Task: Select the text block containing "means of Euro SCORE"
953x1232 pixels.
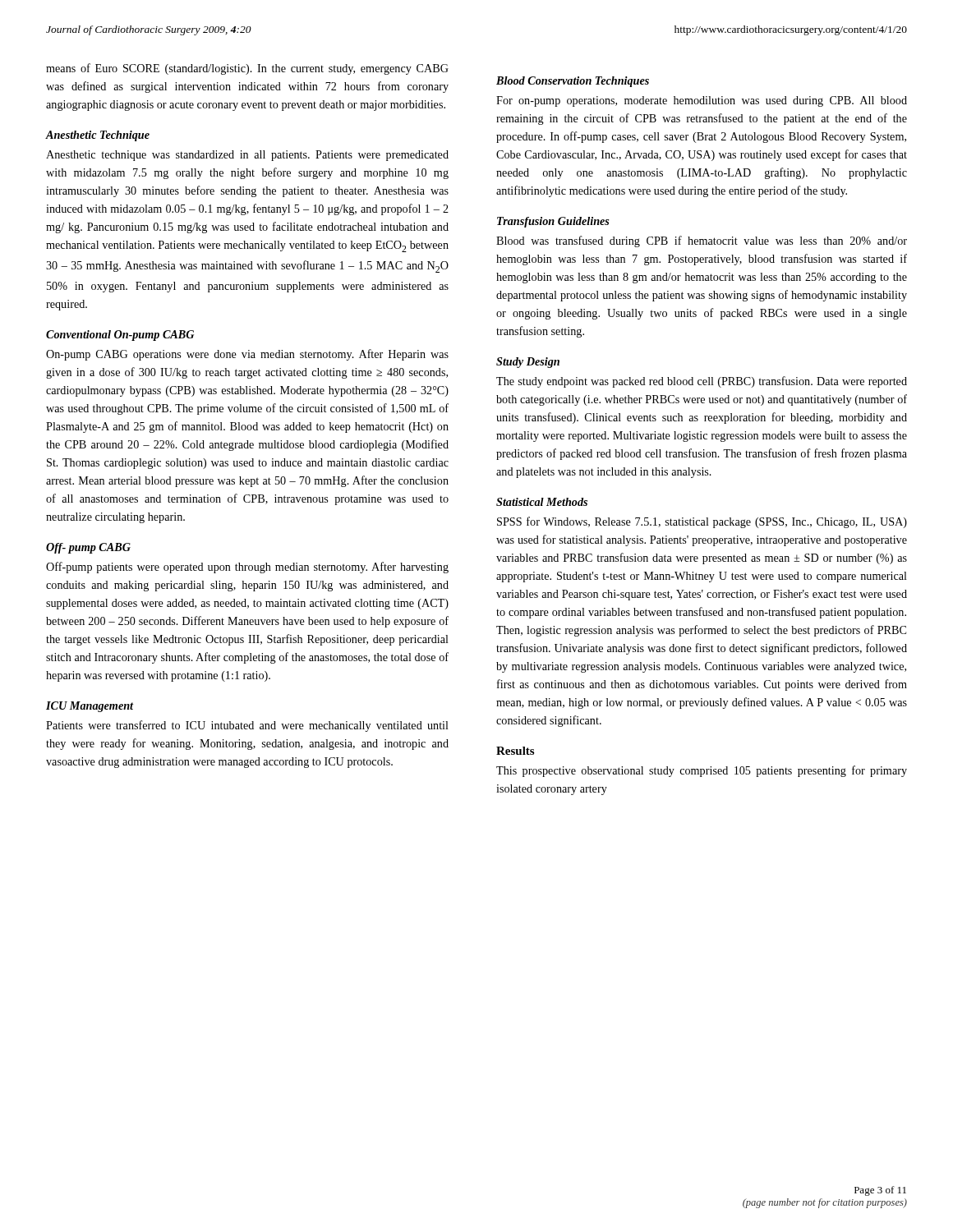Action: click(x=247, y=86)
